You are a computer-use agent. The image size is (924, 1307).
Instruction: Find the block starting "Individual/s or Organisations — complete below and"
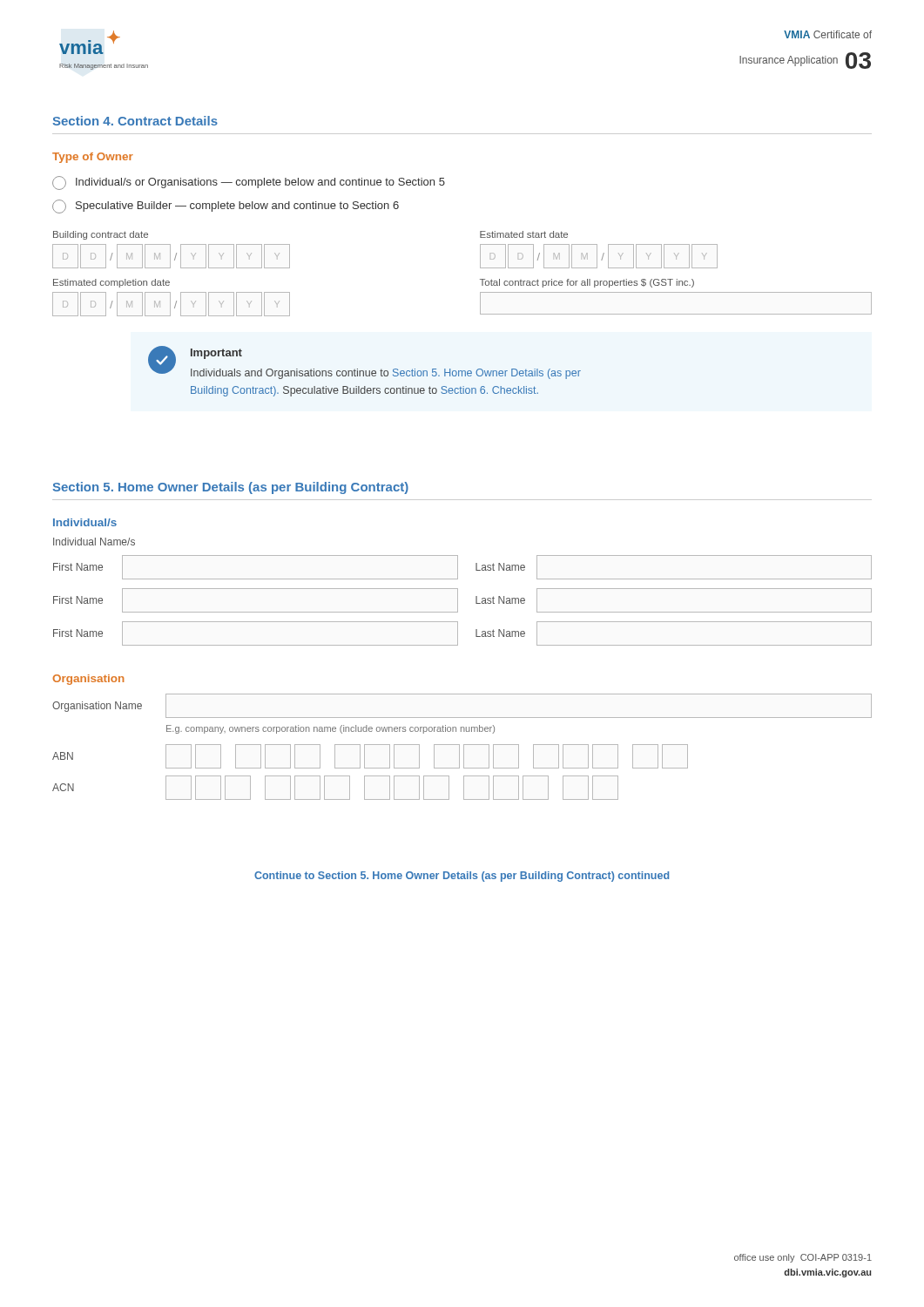tap(249, 183)
